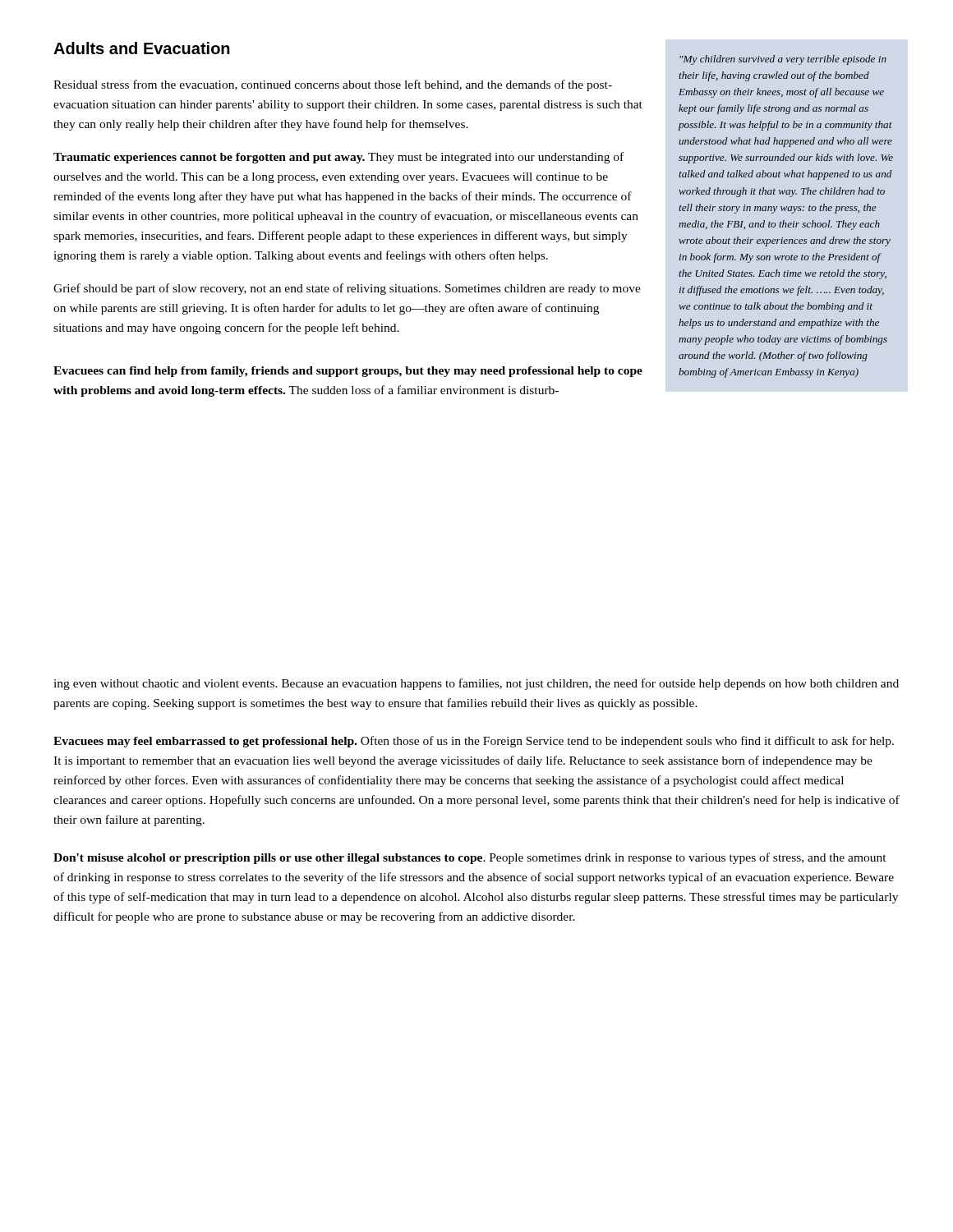Navigate to the text block starting "Residual stress from the evacuation, continued concerns"

pos(348,104)
